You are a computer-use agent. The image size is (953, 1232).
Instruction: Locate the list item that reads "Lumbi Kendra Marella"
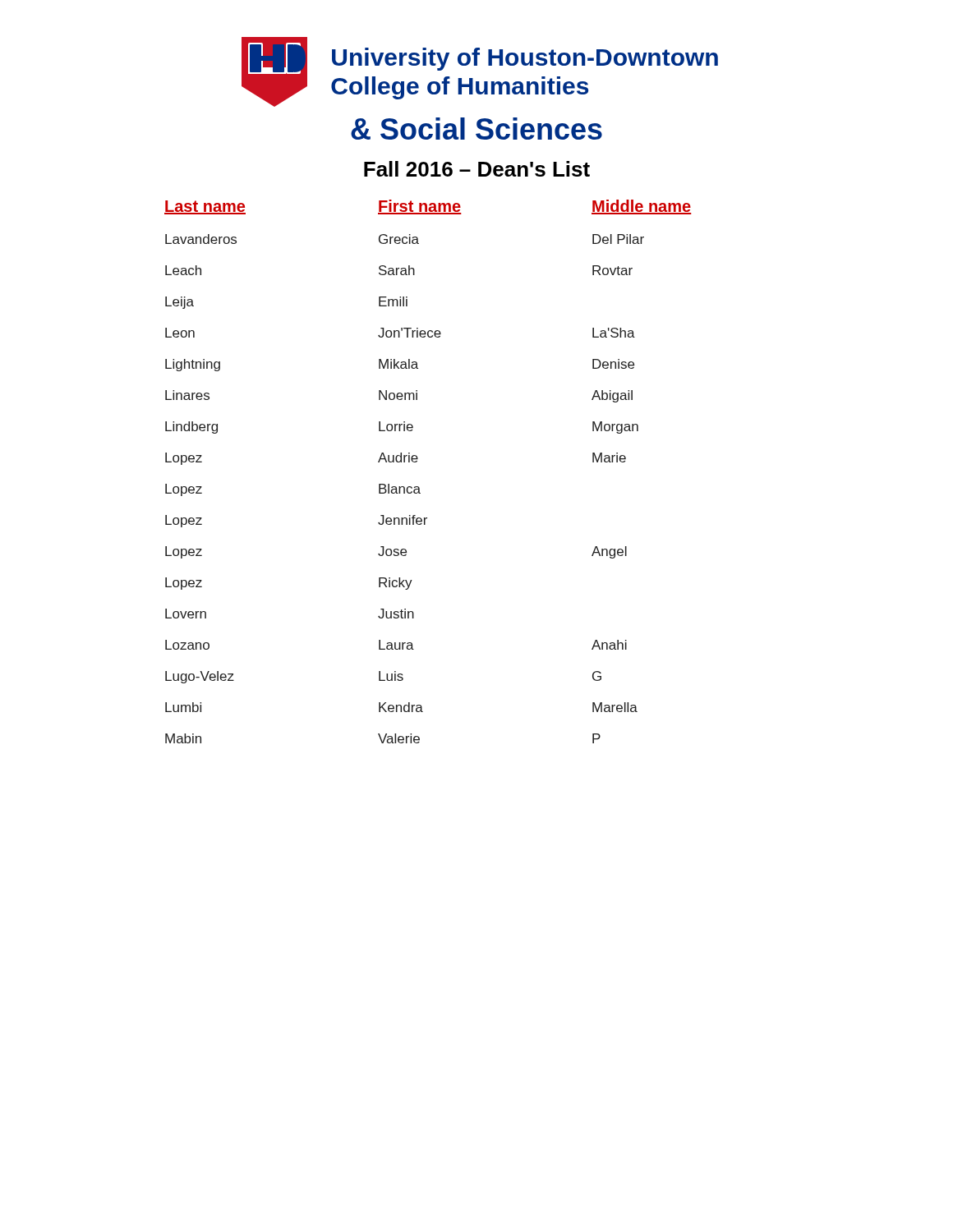(401, 707)
